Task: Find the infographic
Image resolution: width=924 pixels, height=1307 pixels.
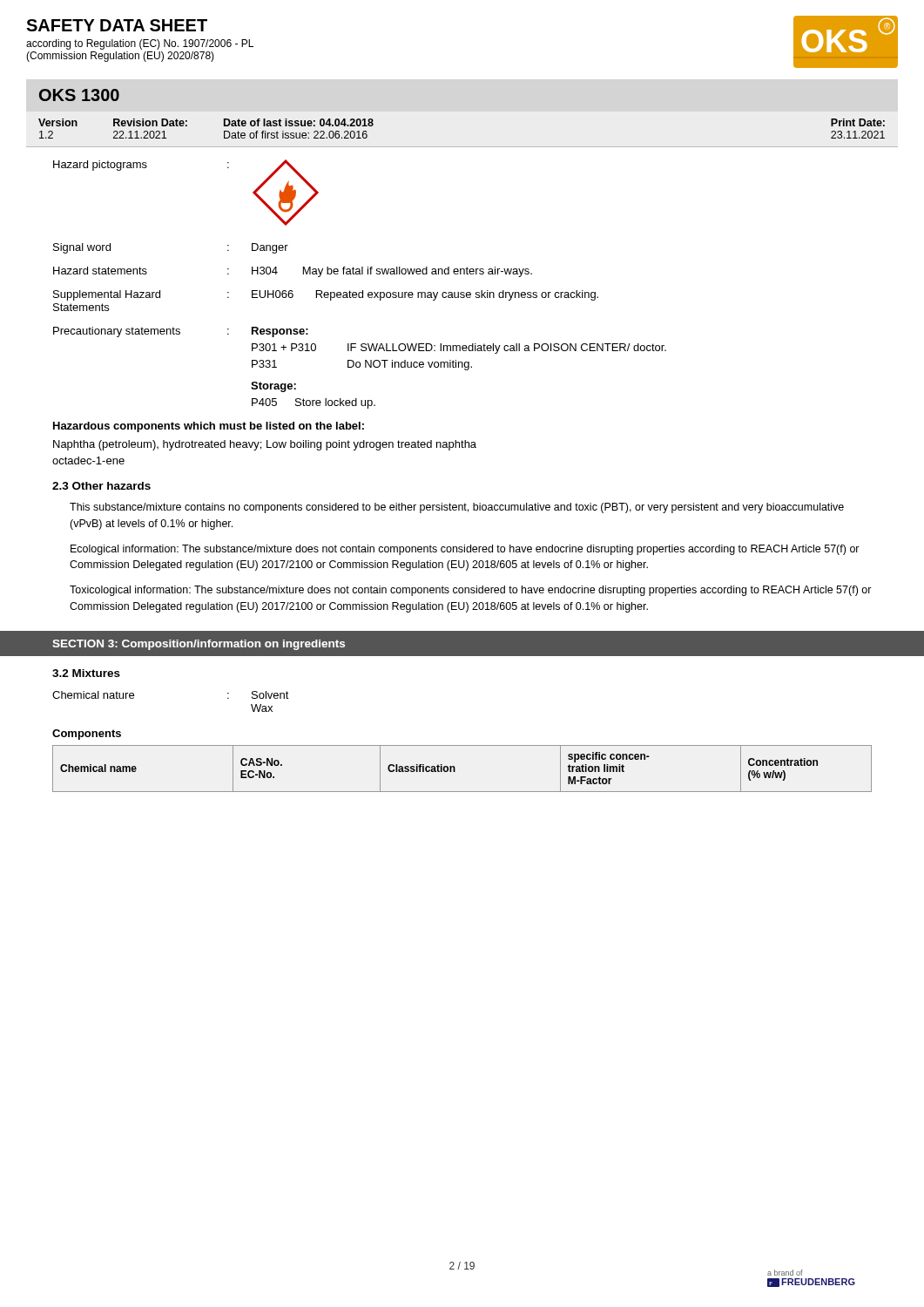Action: pos(286,194)
